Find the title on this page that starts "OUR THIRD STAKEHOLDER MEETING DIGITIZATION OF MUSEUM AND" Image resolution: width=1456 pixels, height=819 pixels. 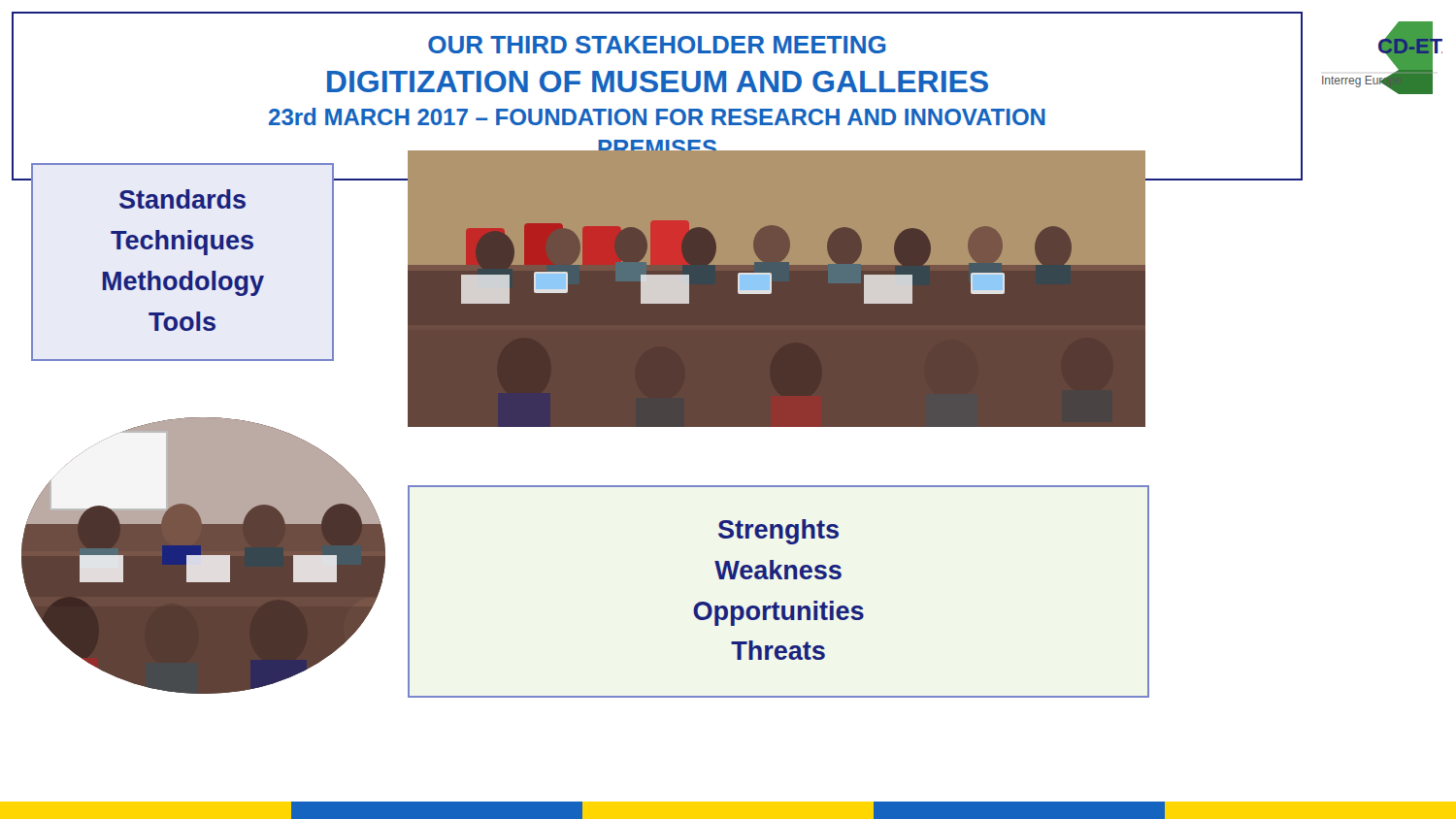(x=657, y=96)
